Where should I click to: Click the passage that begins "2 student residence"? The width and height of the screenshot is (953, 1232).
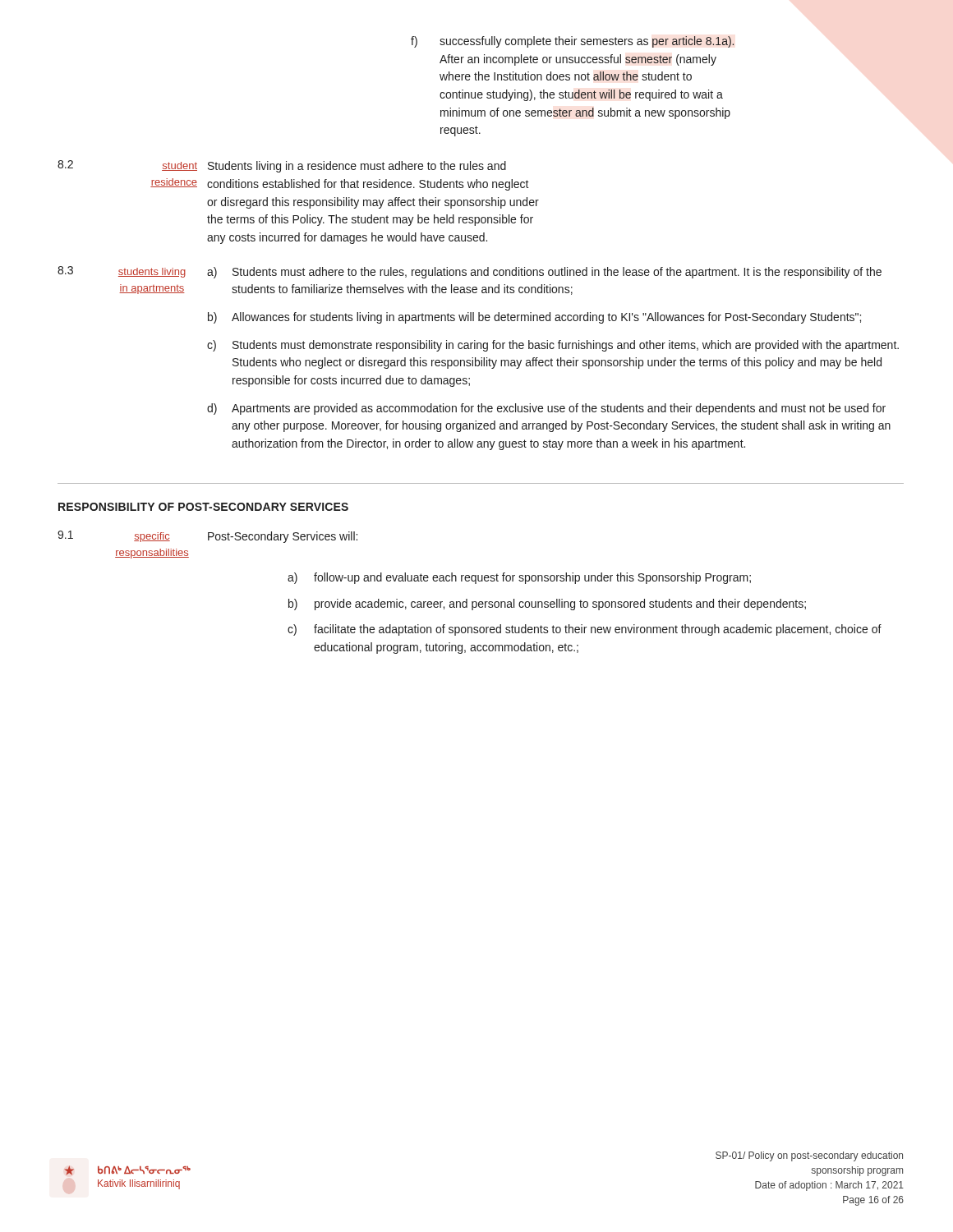pos(481,202)
